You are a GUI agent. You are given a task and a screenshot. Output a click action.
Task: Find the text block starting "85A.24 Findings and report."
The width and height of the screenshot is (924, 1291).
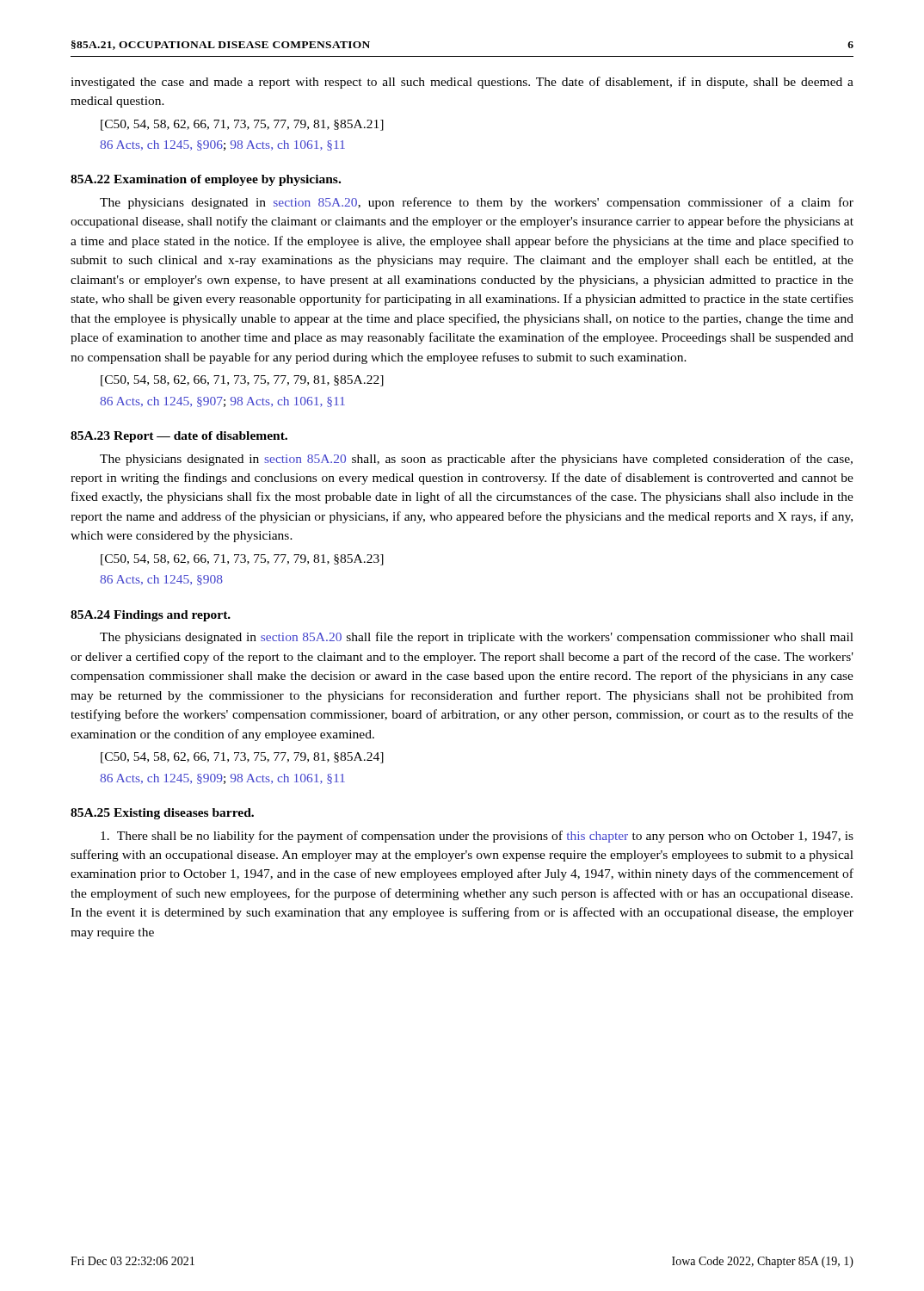pyautogui.click(x=151, y=614)
